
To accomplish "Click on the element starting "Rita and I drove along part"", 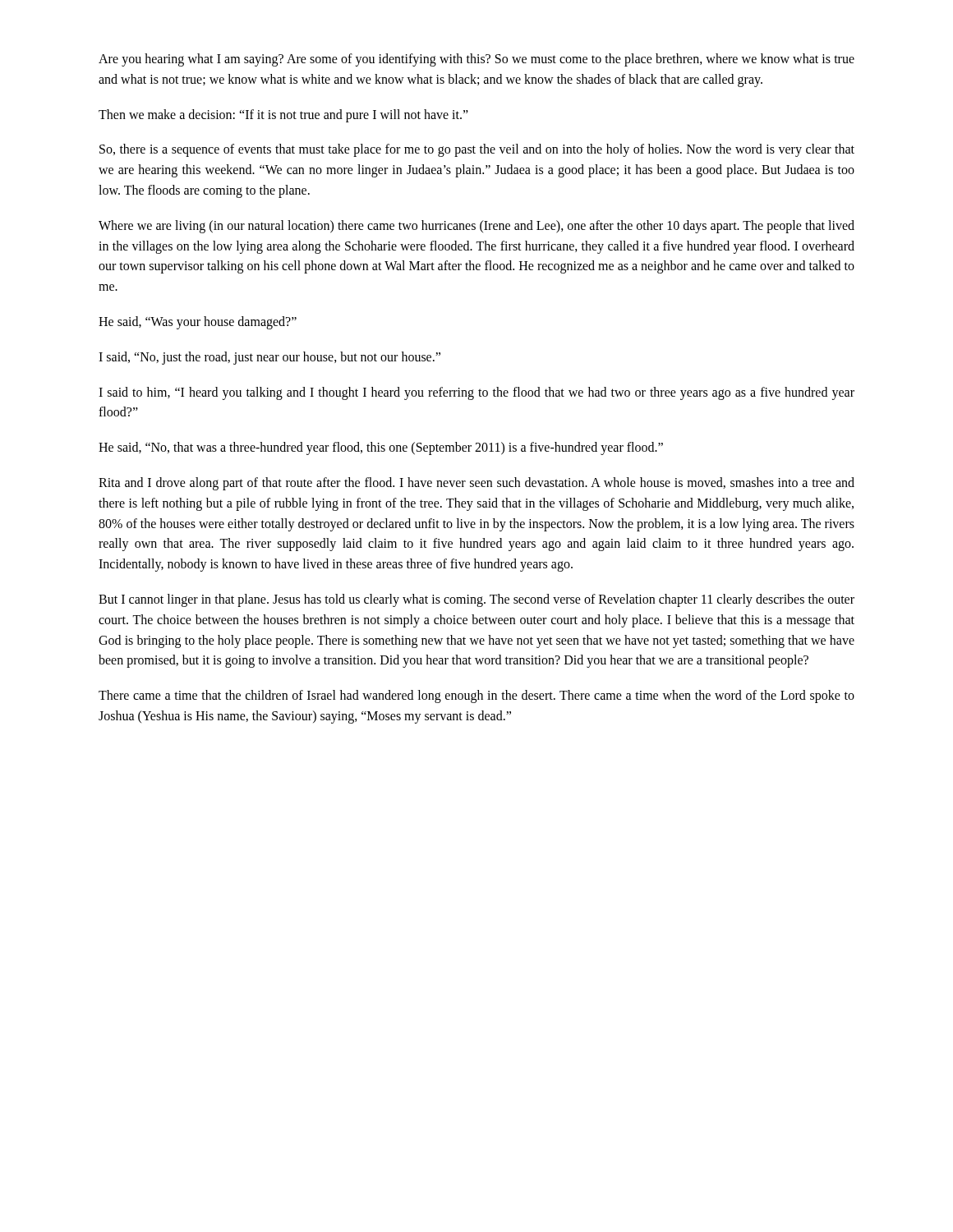I will click(476, 523).
